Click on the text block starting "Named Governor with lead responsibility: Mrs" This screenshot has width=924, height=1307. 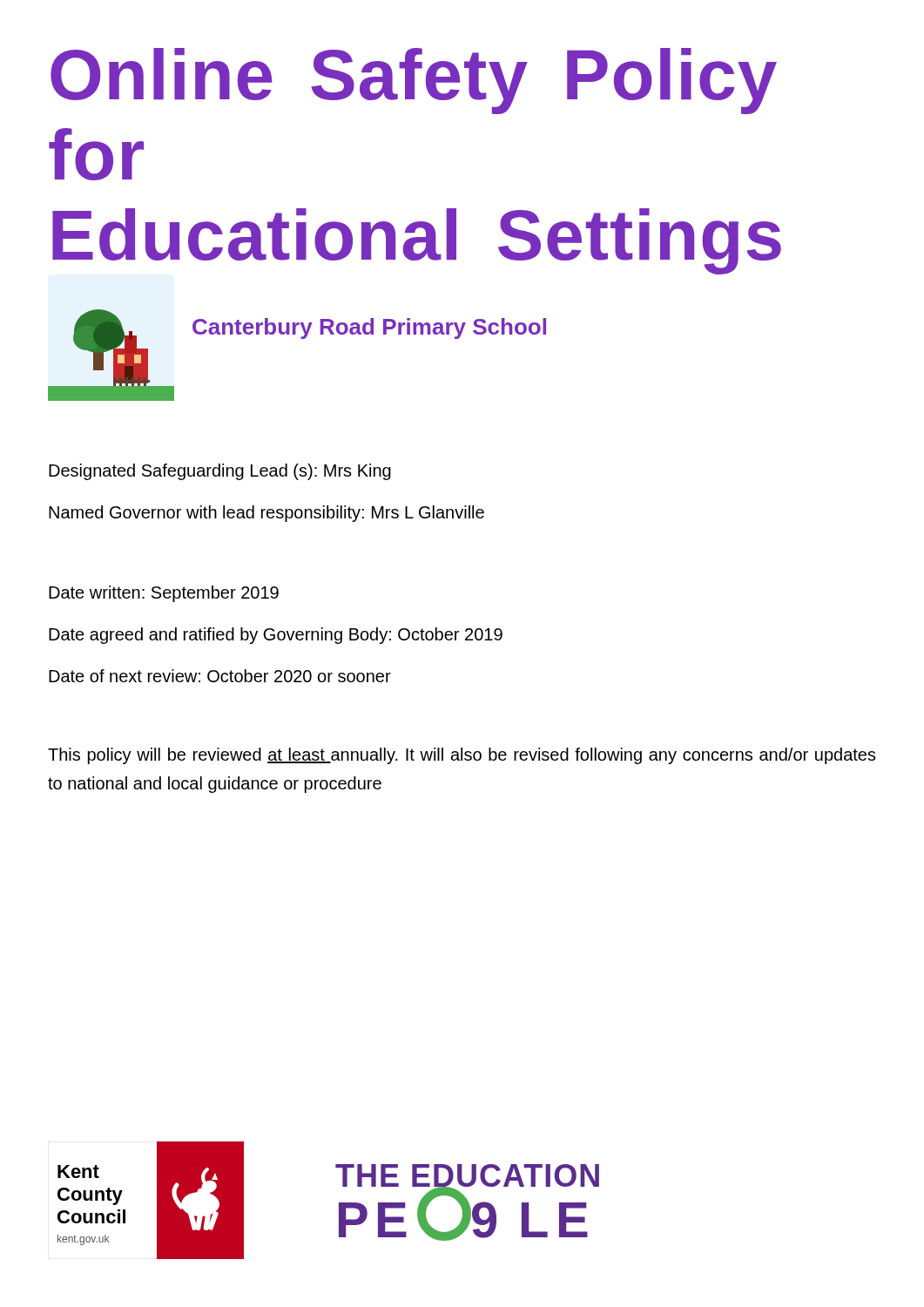266,512
